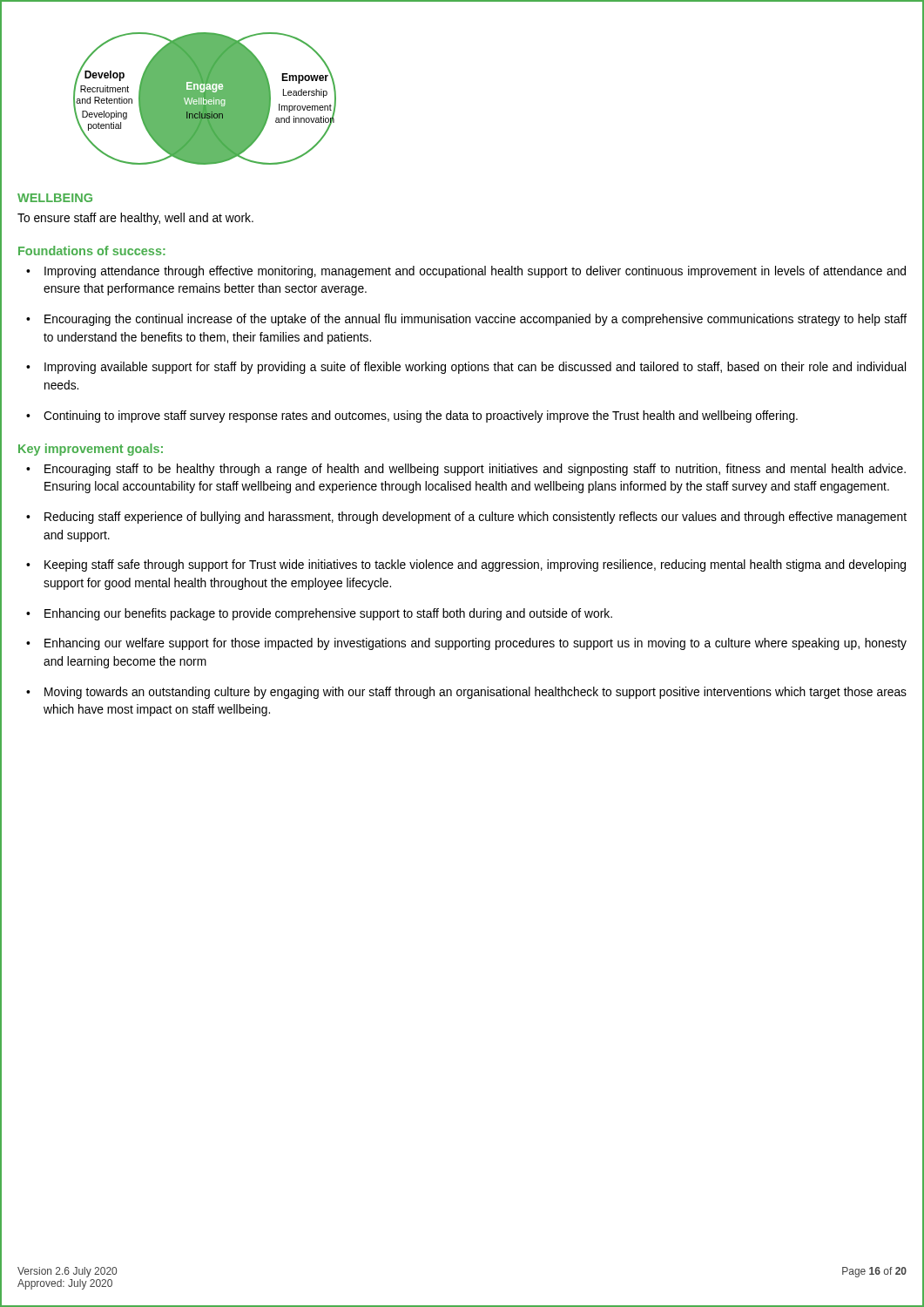Image resolution: width=924 pixels, height=1307 pixels.
Task: Find the element starting "Enhancing our welfare support"
Action: [x=475, y=653]
